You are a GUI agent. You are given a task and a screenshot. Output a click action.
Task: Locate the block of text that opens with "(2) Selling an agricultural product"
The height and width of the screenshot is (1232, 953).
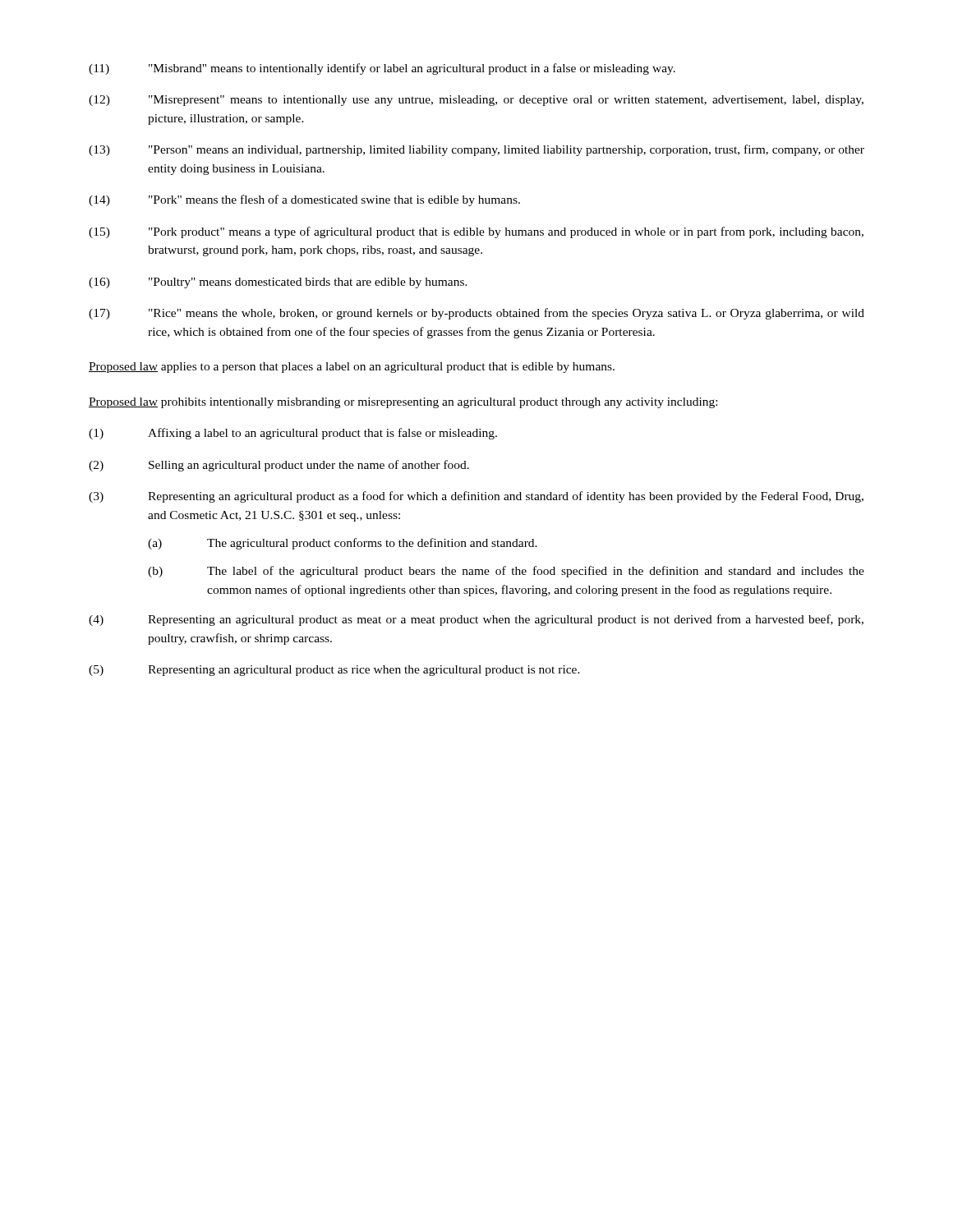[x=476, y=465]
